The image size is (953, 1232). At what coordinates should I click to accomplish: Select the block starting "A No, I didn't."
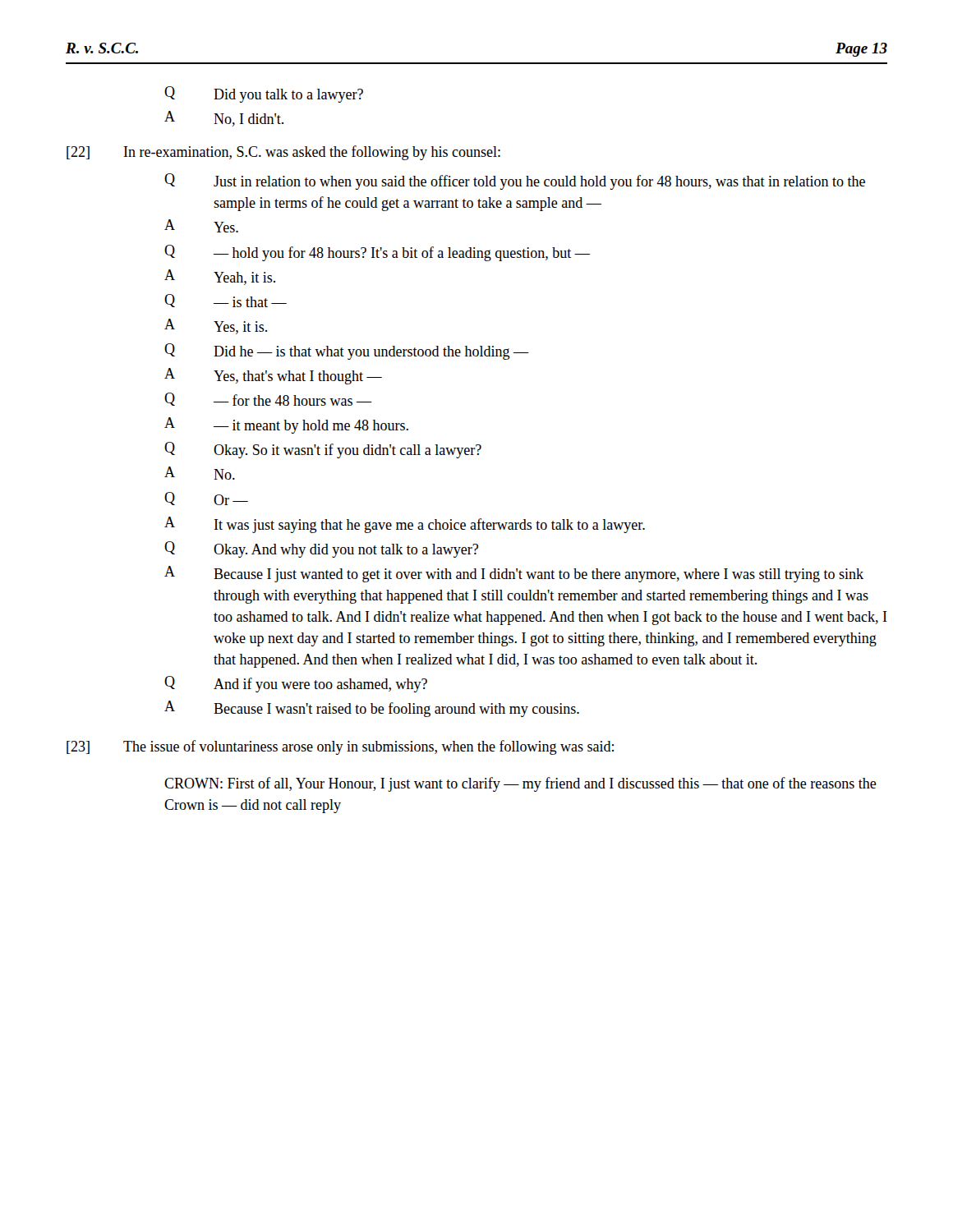pyautogui.click(x=224, y=119)
